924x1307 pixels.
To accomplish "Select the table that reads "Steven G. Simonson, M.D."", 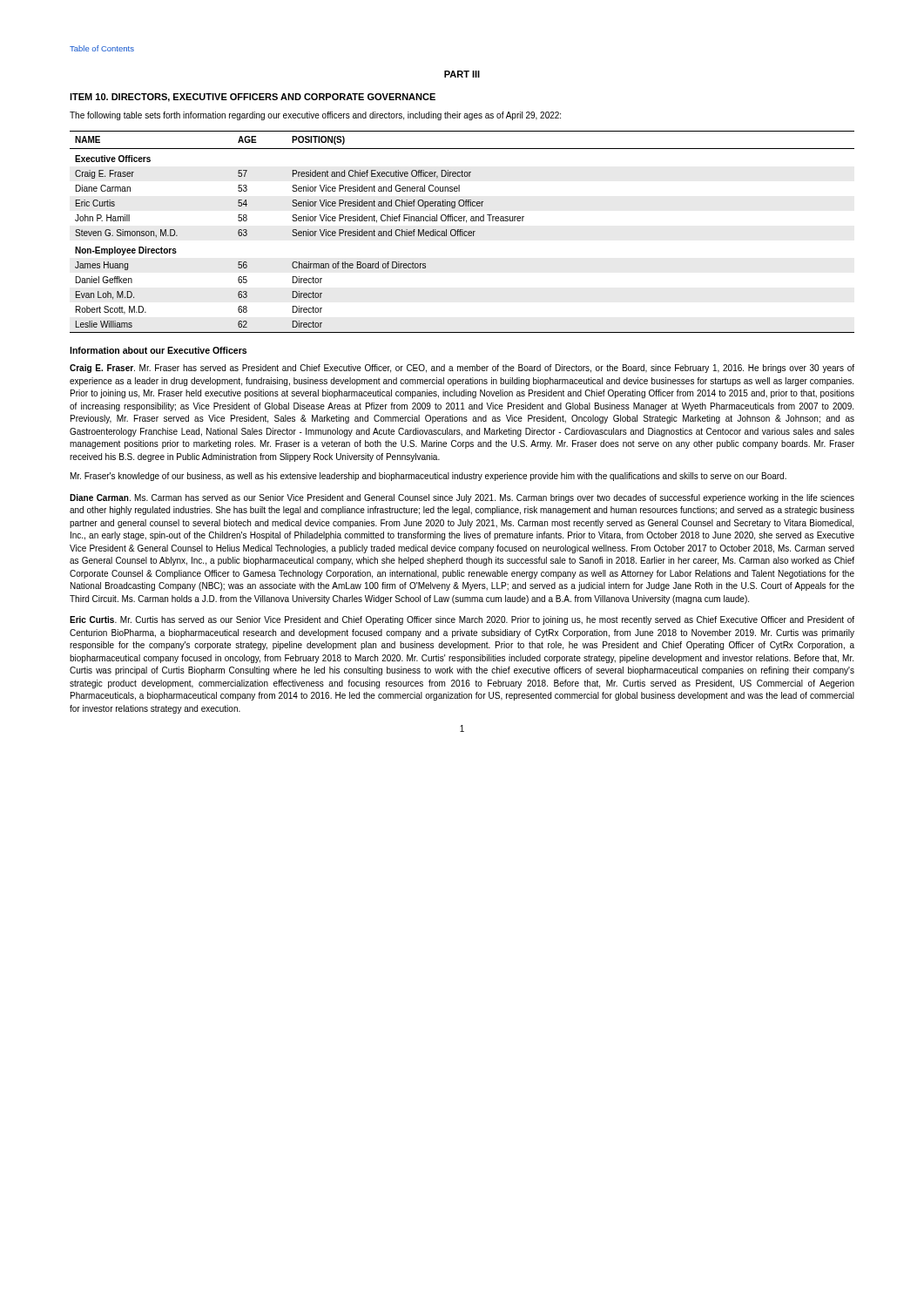I will click(462, 232).
